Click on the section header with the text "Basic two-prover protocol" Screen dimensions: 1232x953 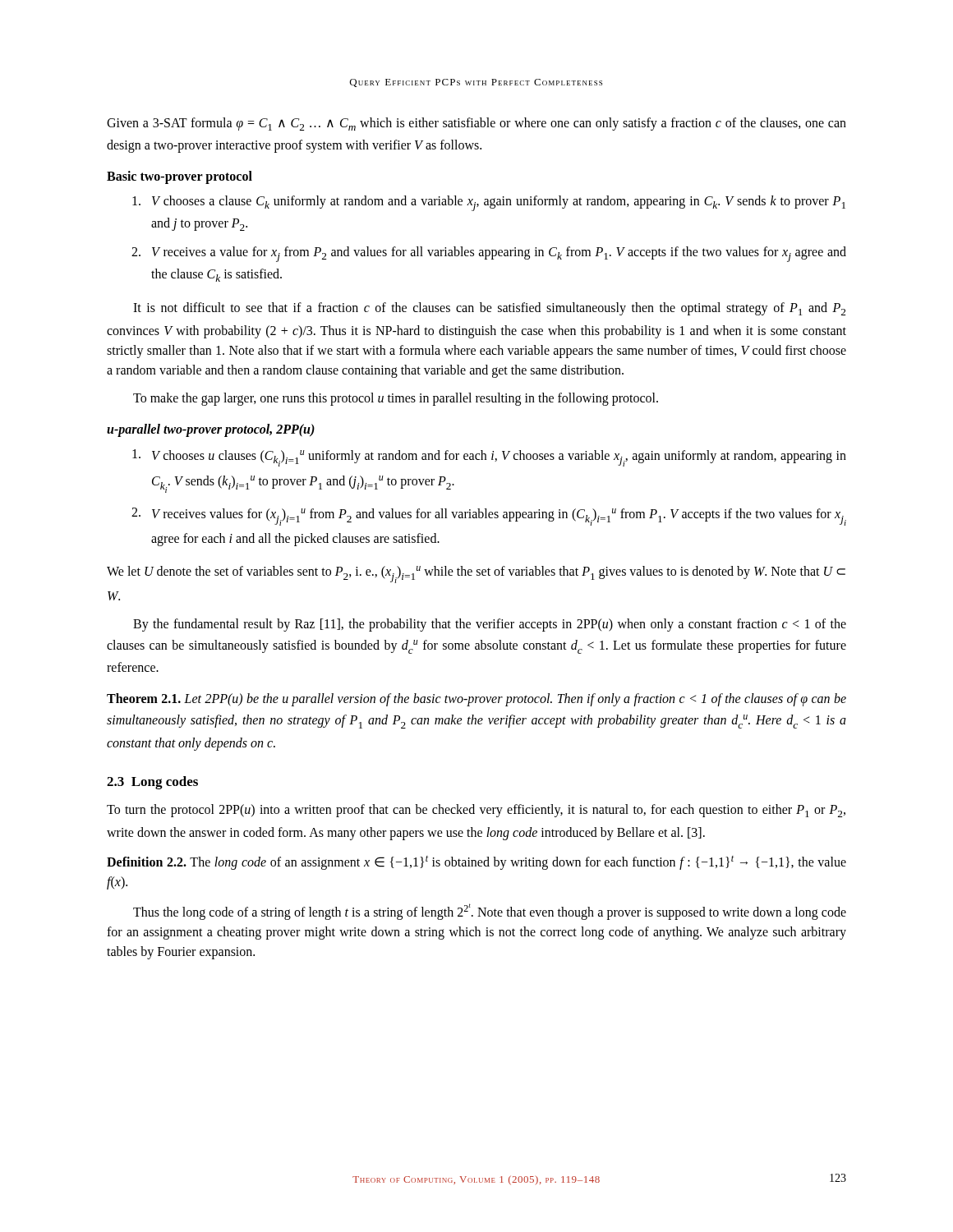pyautogui.click(x=179, y=176)
